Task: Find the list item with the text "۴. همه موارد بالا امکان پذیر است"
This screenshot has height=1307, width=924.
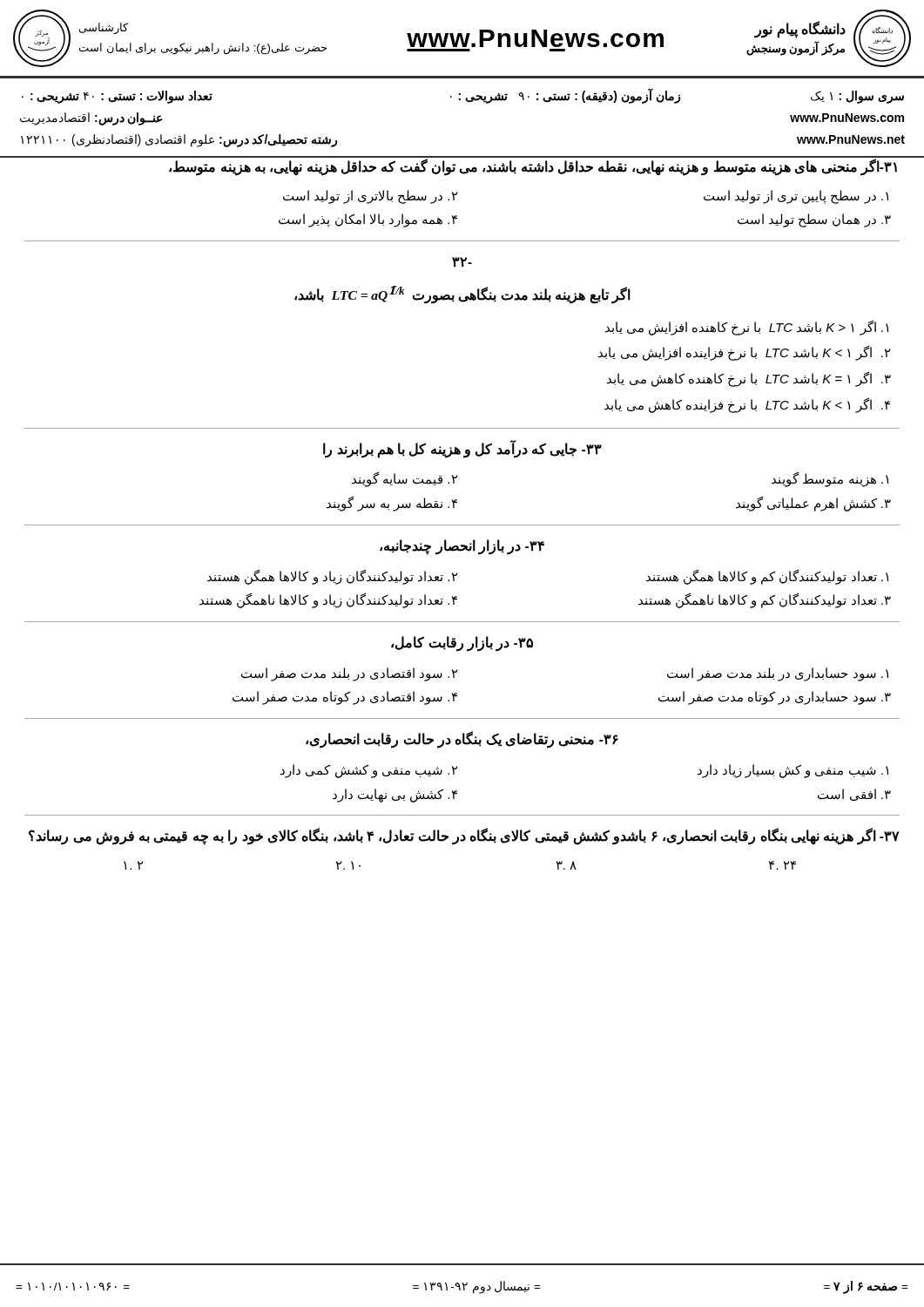Action: pos(368,220)
